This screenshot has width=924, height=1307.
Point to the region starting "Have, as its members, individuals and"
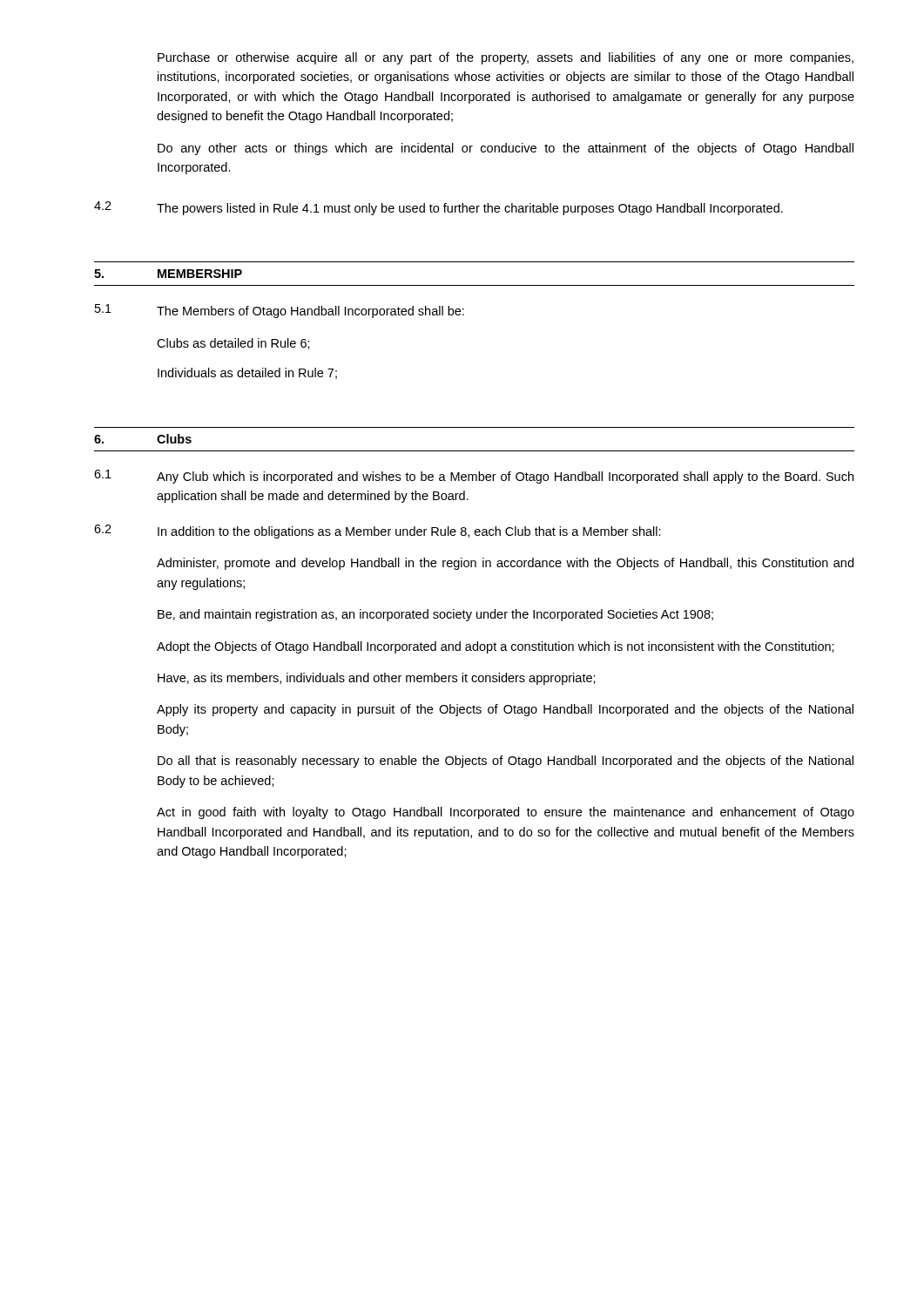point(376,678)
